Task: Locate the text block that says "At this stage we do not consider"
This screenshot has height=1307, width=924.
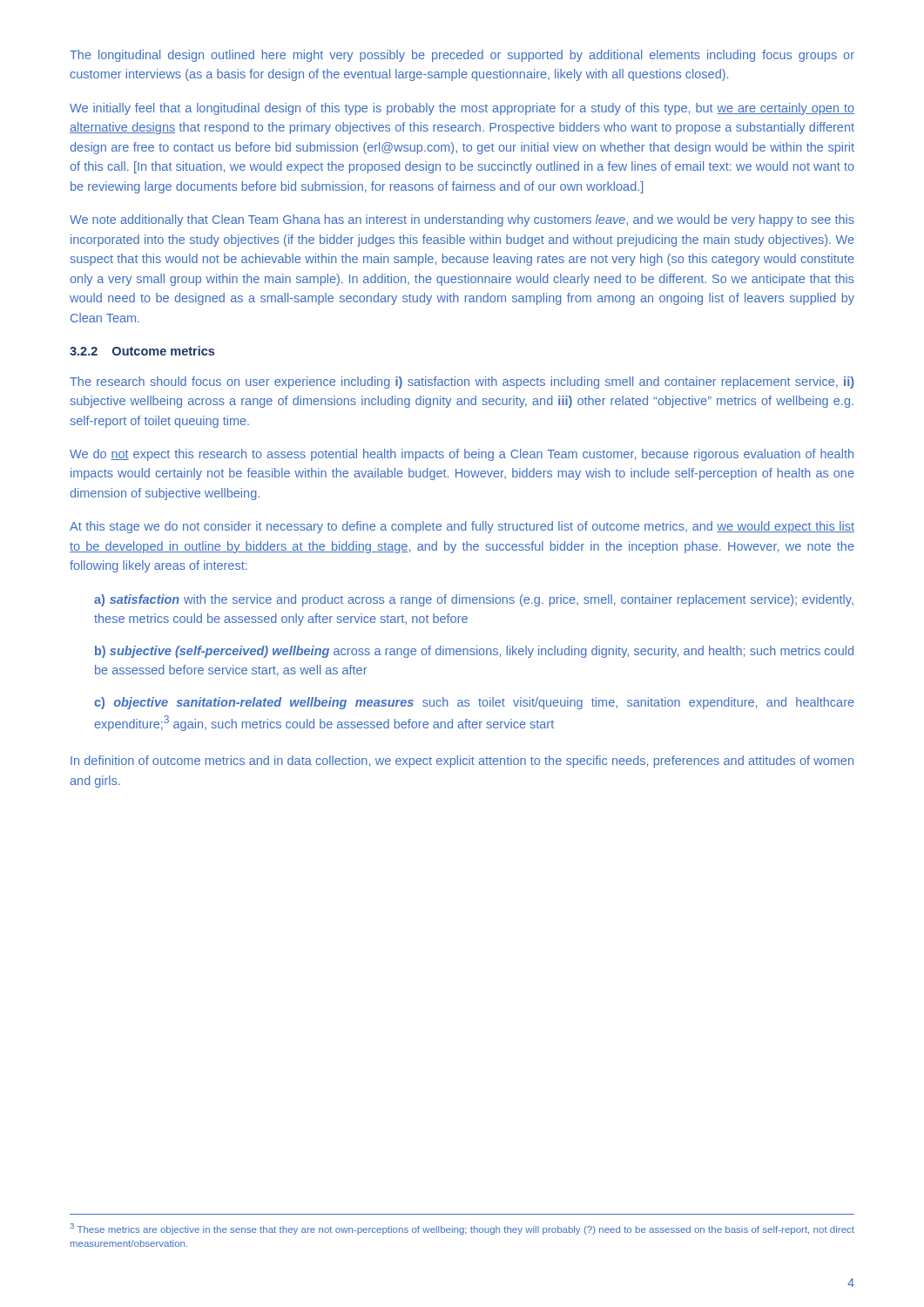Action: [x=462, y=546]
